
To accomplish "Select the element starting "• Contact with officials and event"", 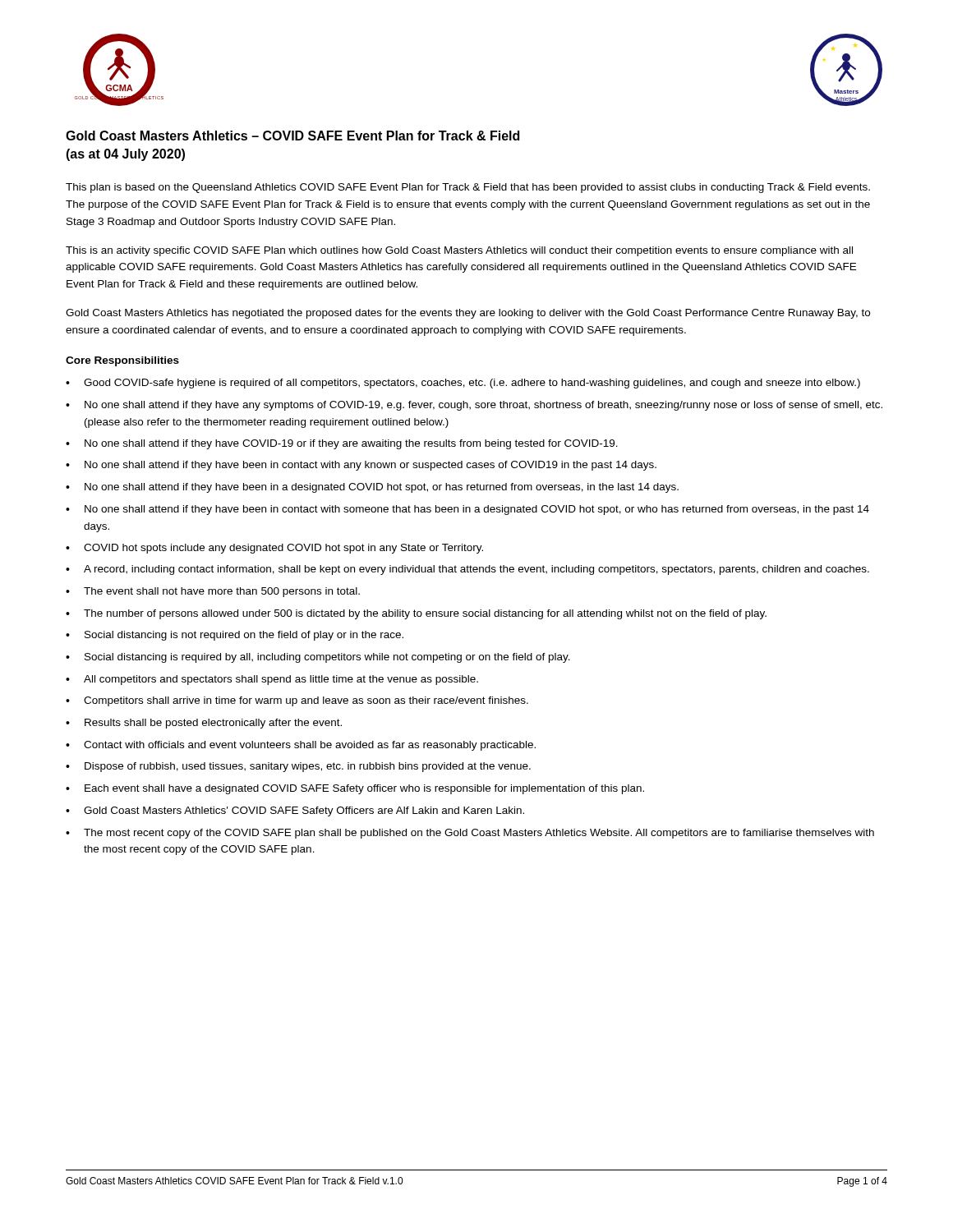I will click(476, 745).
